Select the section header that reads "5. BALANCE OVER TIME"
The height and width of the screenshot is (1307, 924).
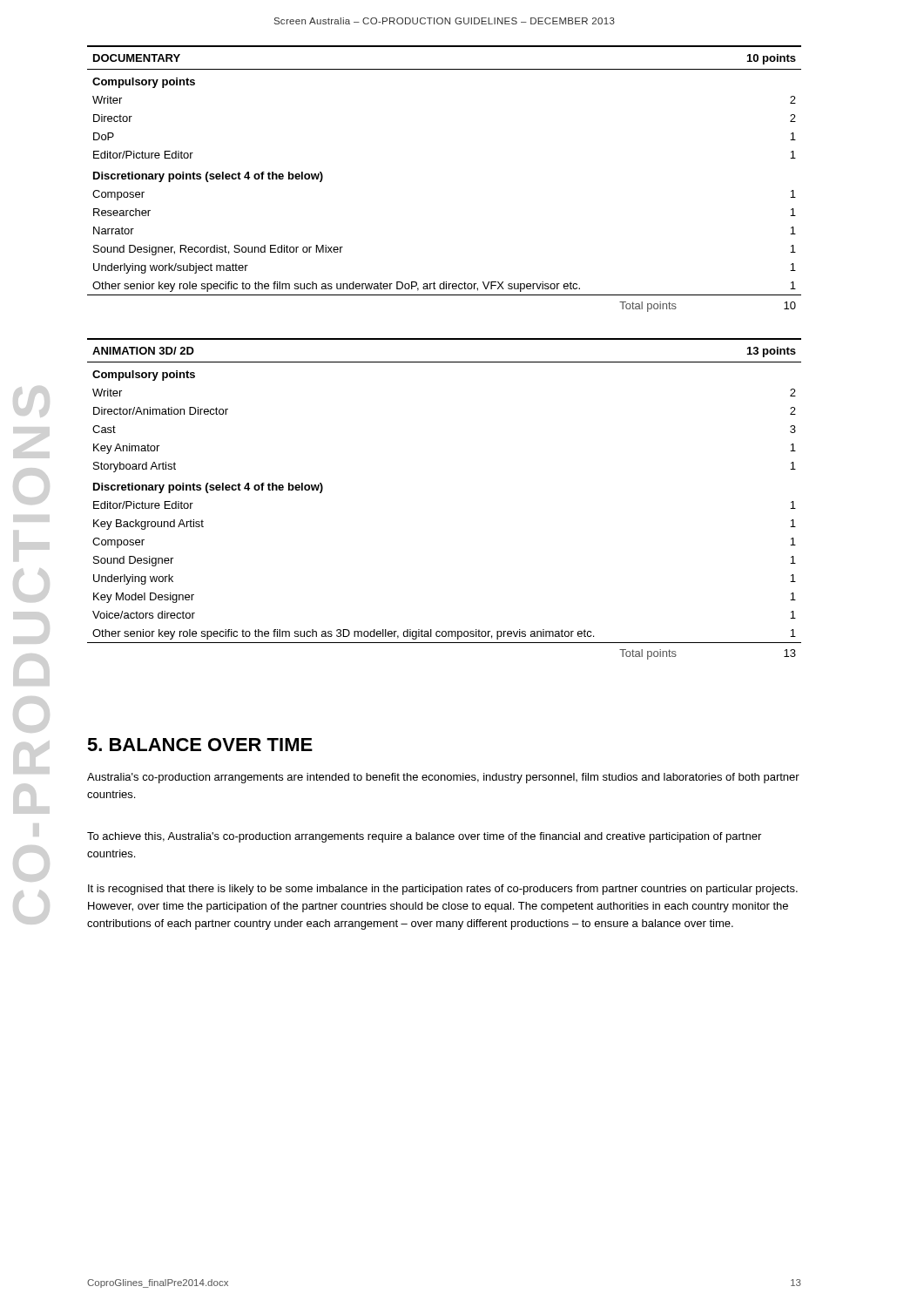coord(200,745)
